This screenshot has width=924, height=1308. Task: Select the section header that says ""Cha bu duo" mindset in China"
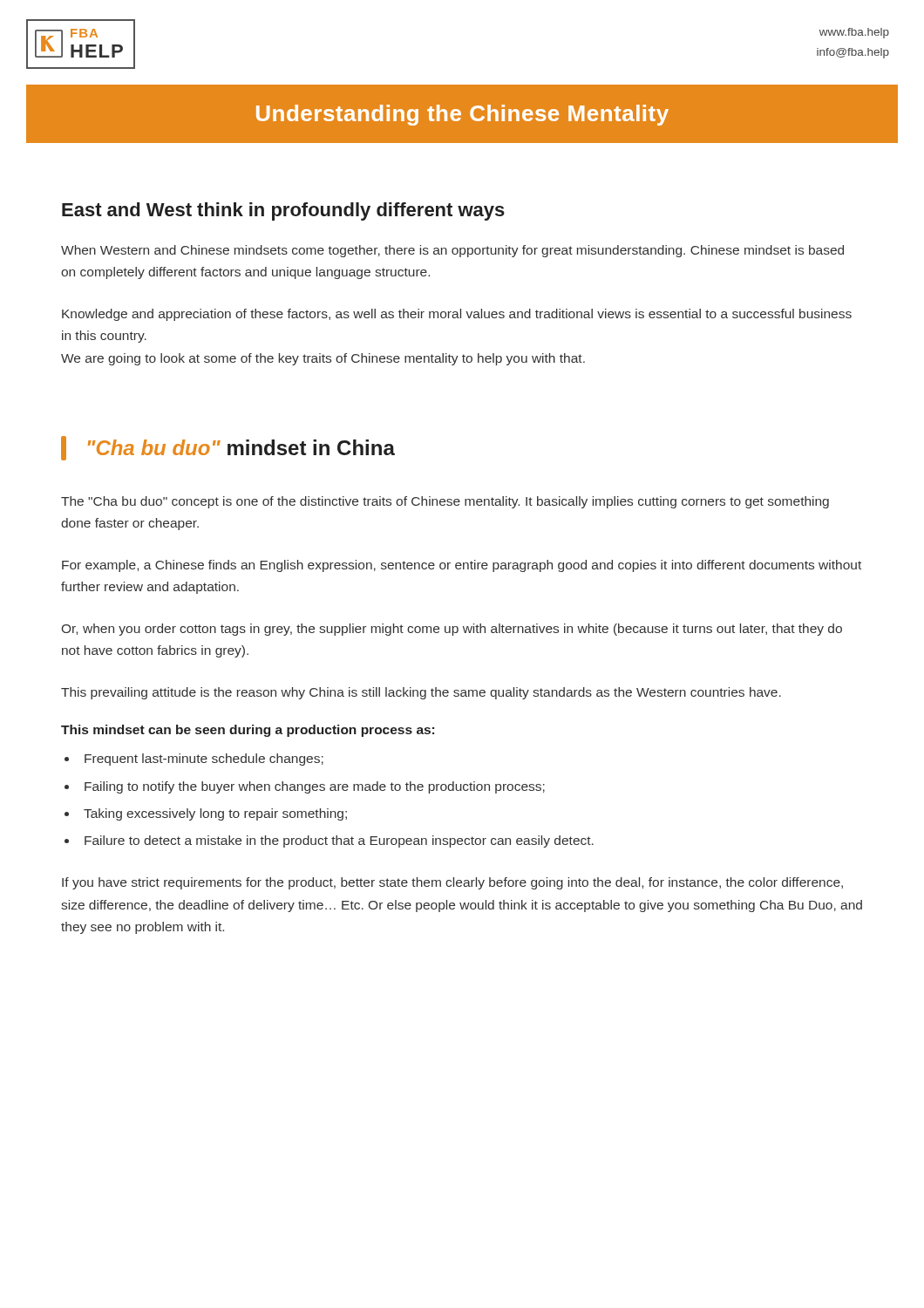241,447
